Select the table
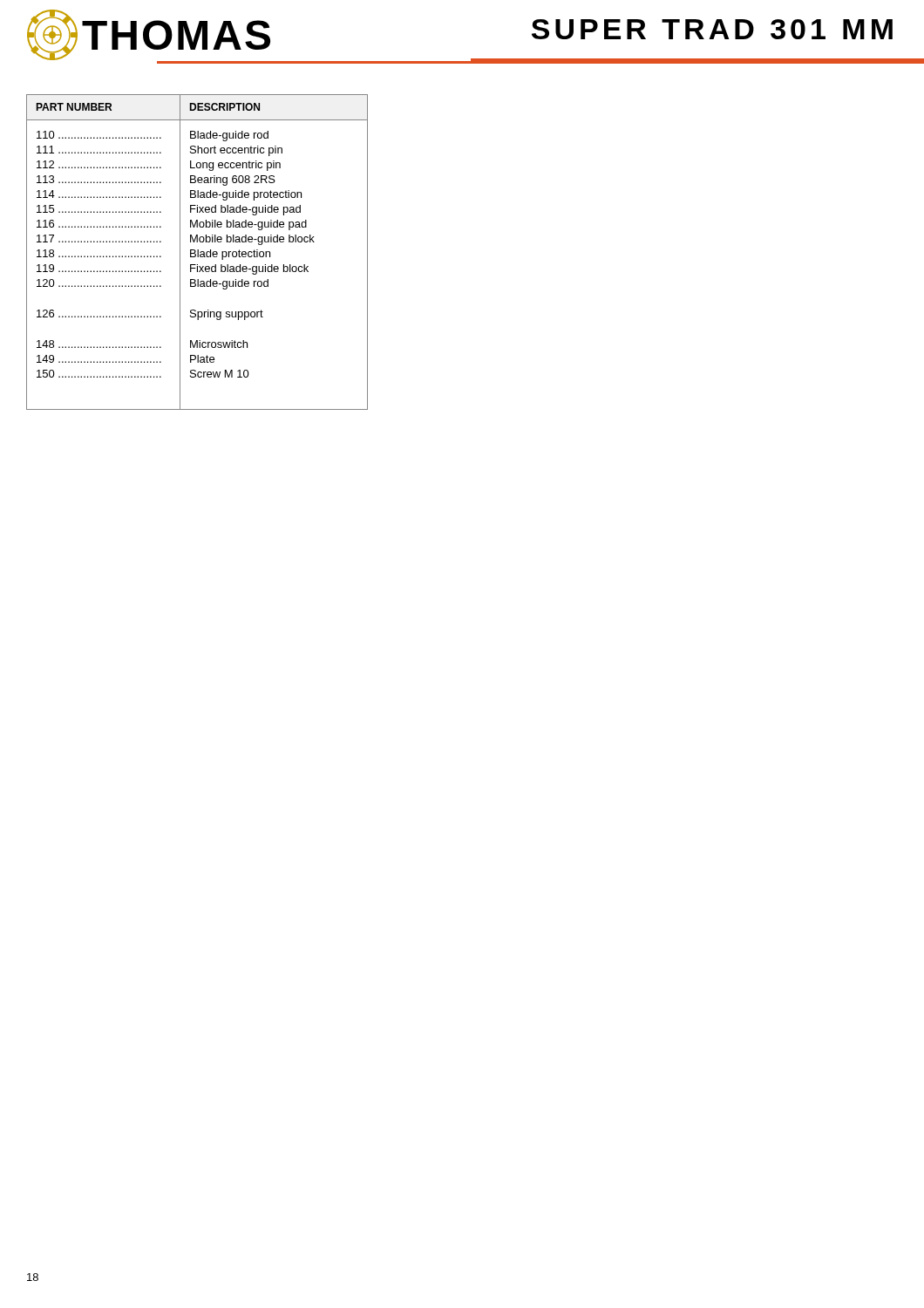Viewport: 924px width, 1308px height. [x=198, y=252]
